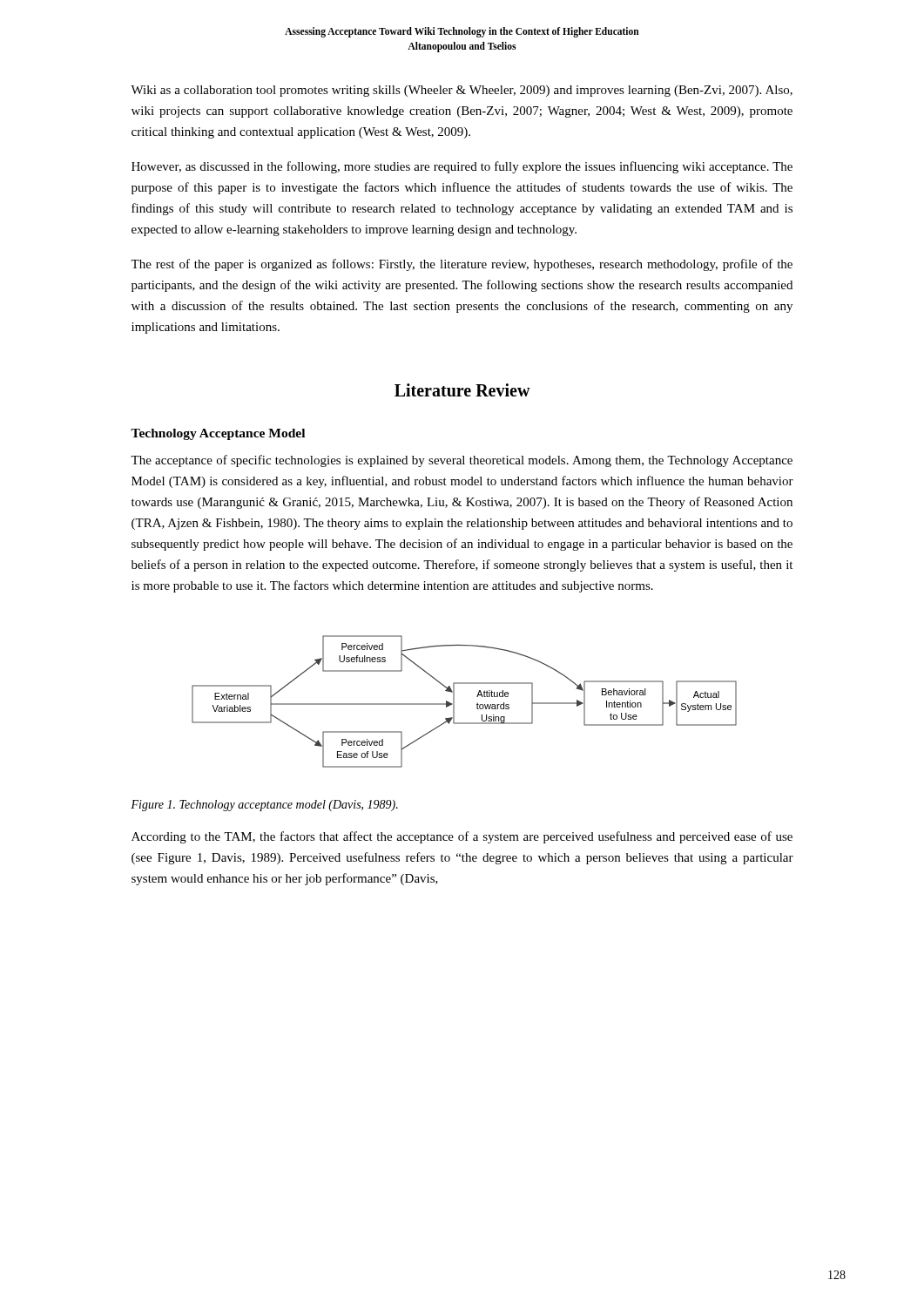Find the element starting "Technology Acceptance Model"
This screenshot has width=924, height=1307.
point(218,432)
